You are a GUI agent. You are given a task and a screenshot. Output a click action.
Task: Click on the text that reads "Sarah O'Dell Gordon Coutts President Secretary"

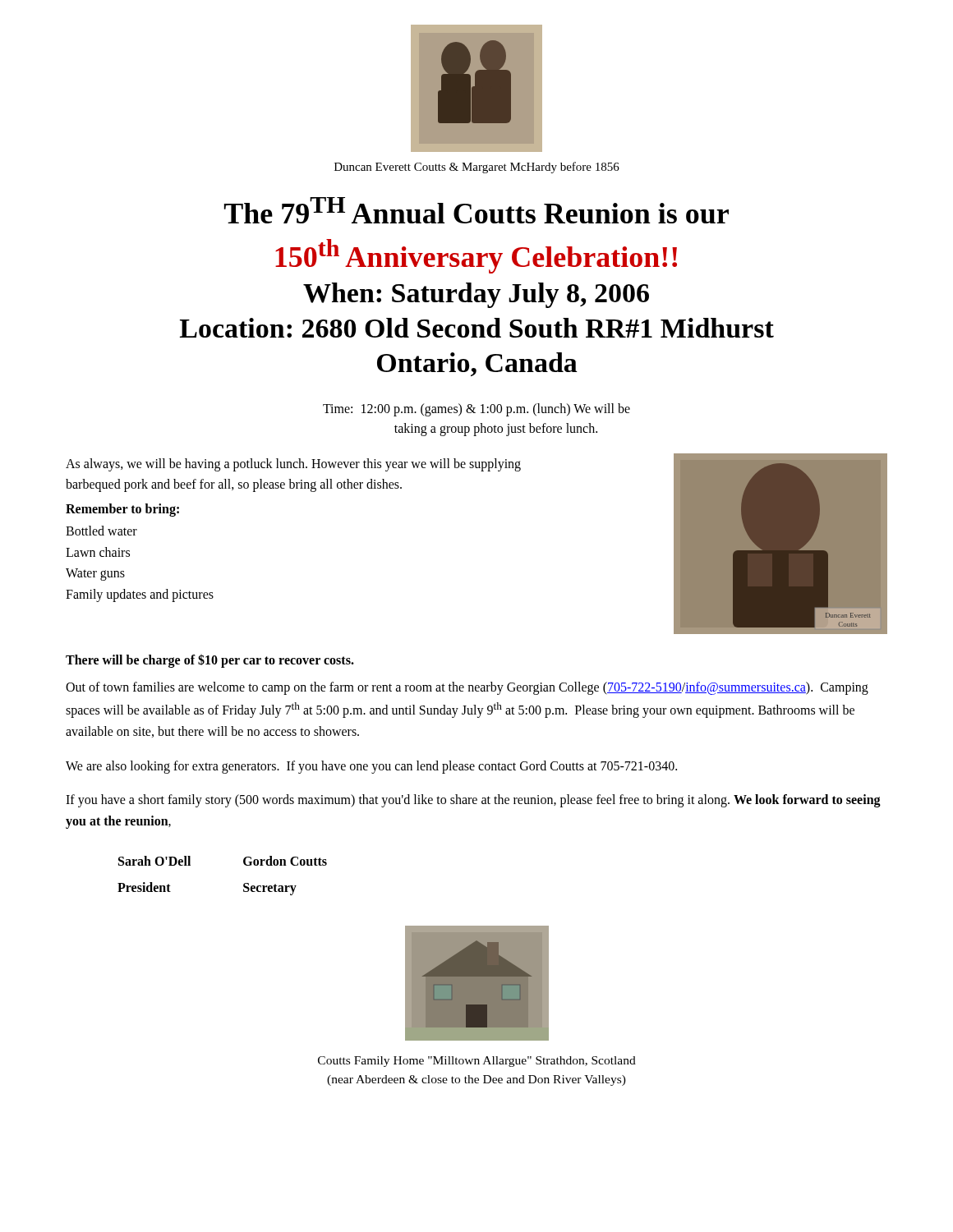coord(157,860)
